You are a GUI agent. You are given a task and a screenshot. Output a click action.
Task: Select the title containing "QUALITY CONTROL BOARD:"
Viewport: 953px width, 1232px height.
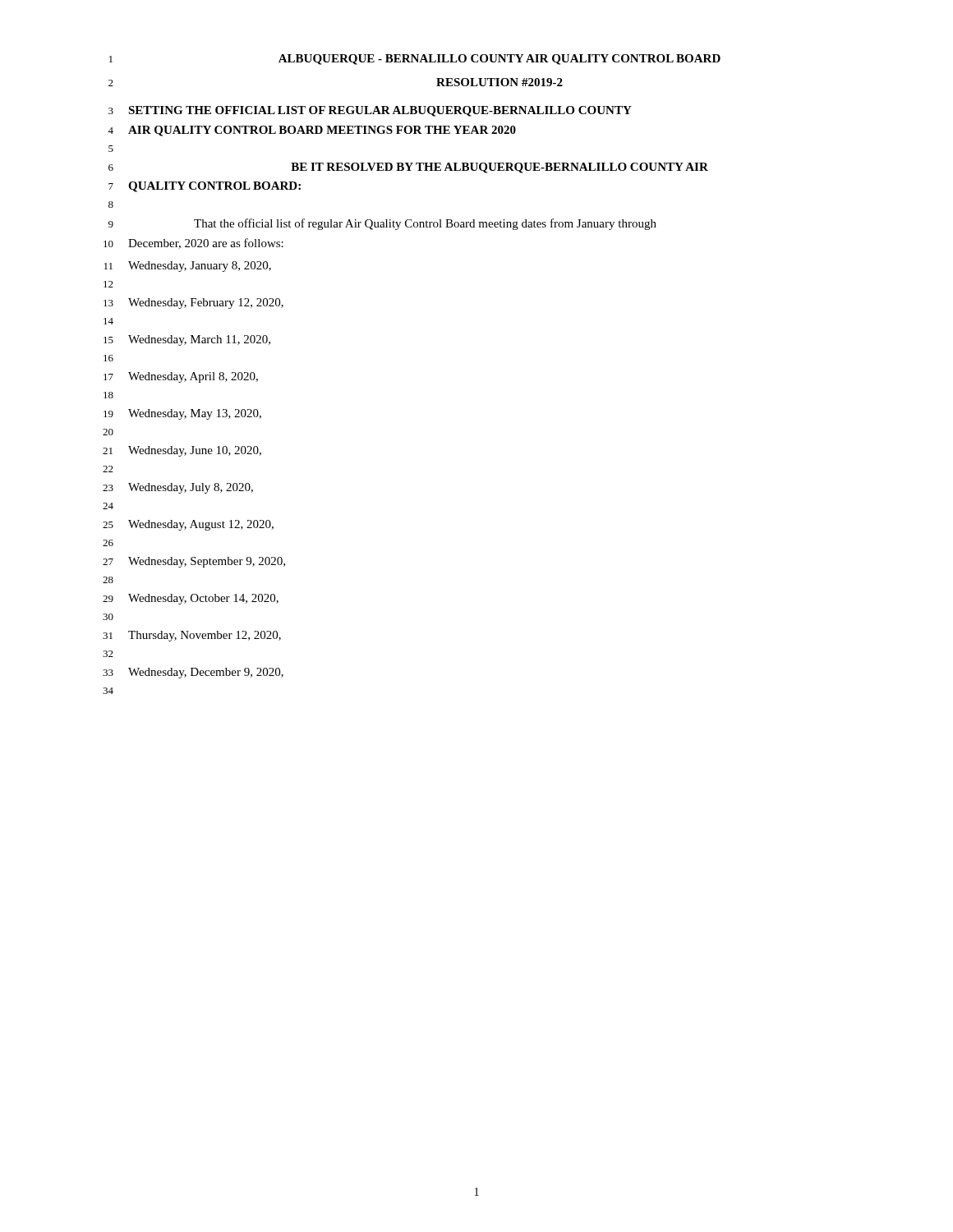point(215,186)
